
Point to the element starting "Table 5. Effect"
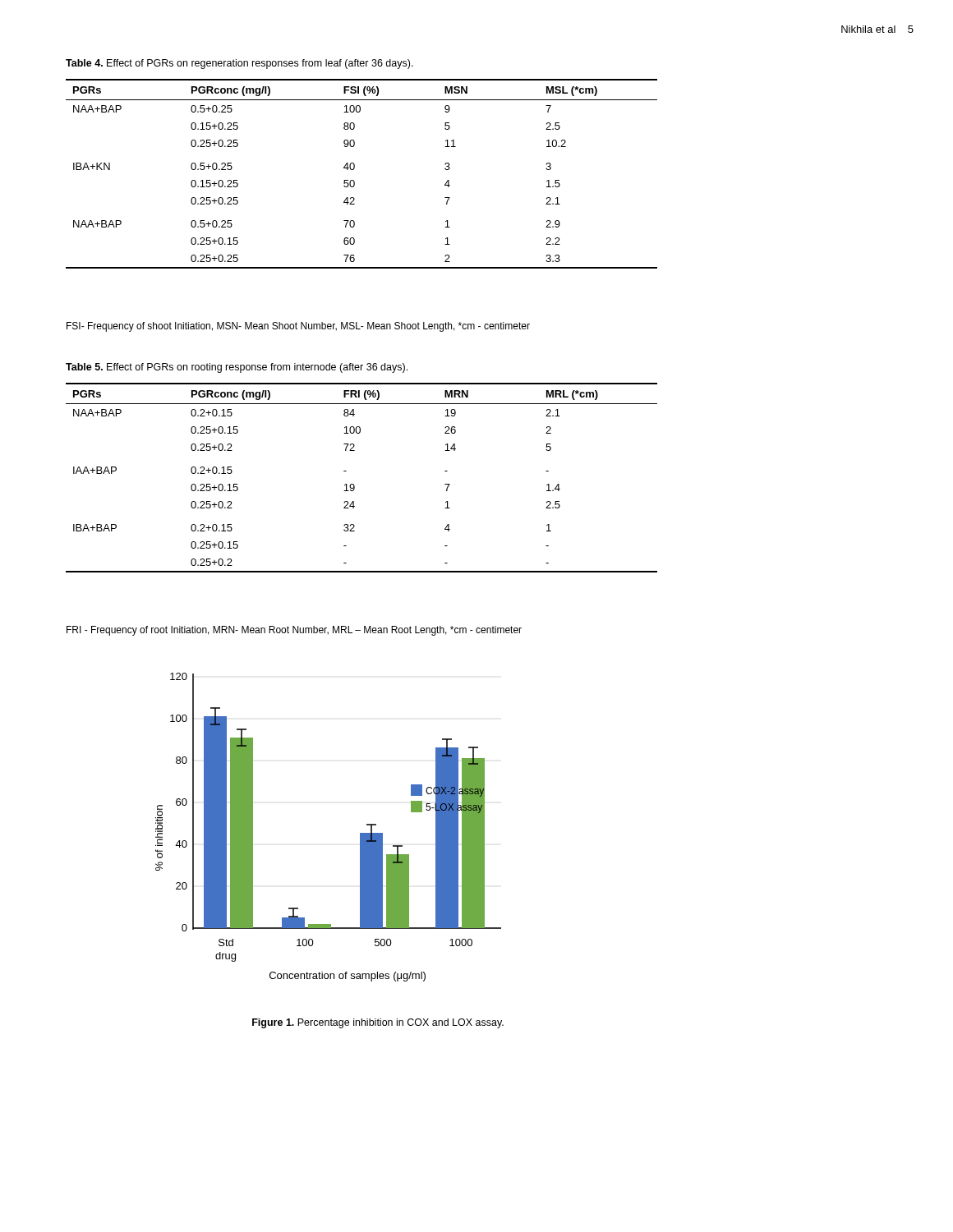[x=237, y=367]
